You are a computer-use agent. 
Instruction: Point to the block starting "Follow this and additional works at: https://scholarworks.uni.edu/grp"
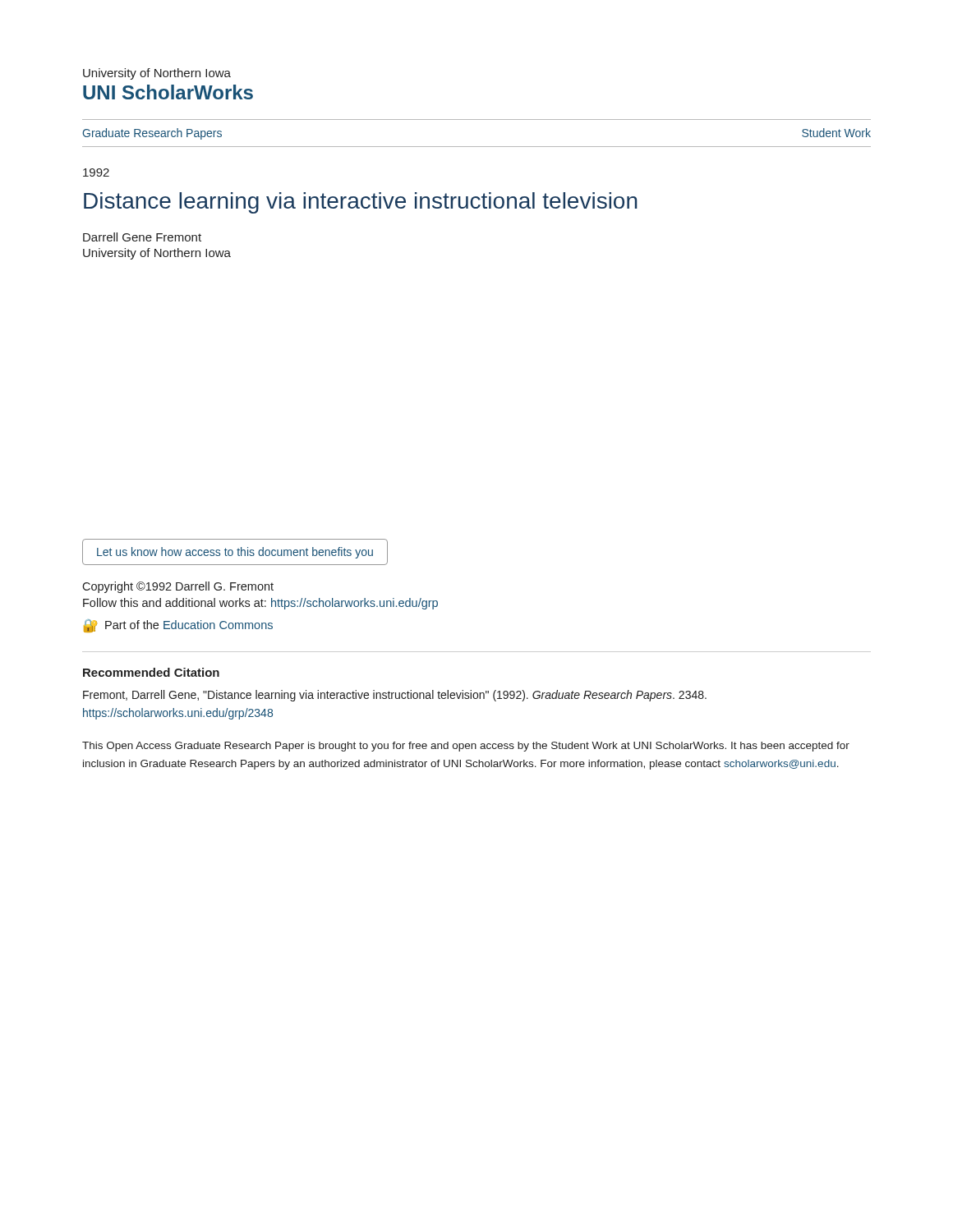click(x=260, y=603)
